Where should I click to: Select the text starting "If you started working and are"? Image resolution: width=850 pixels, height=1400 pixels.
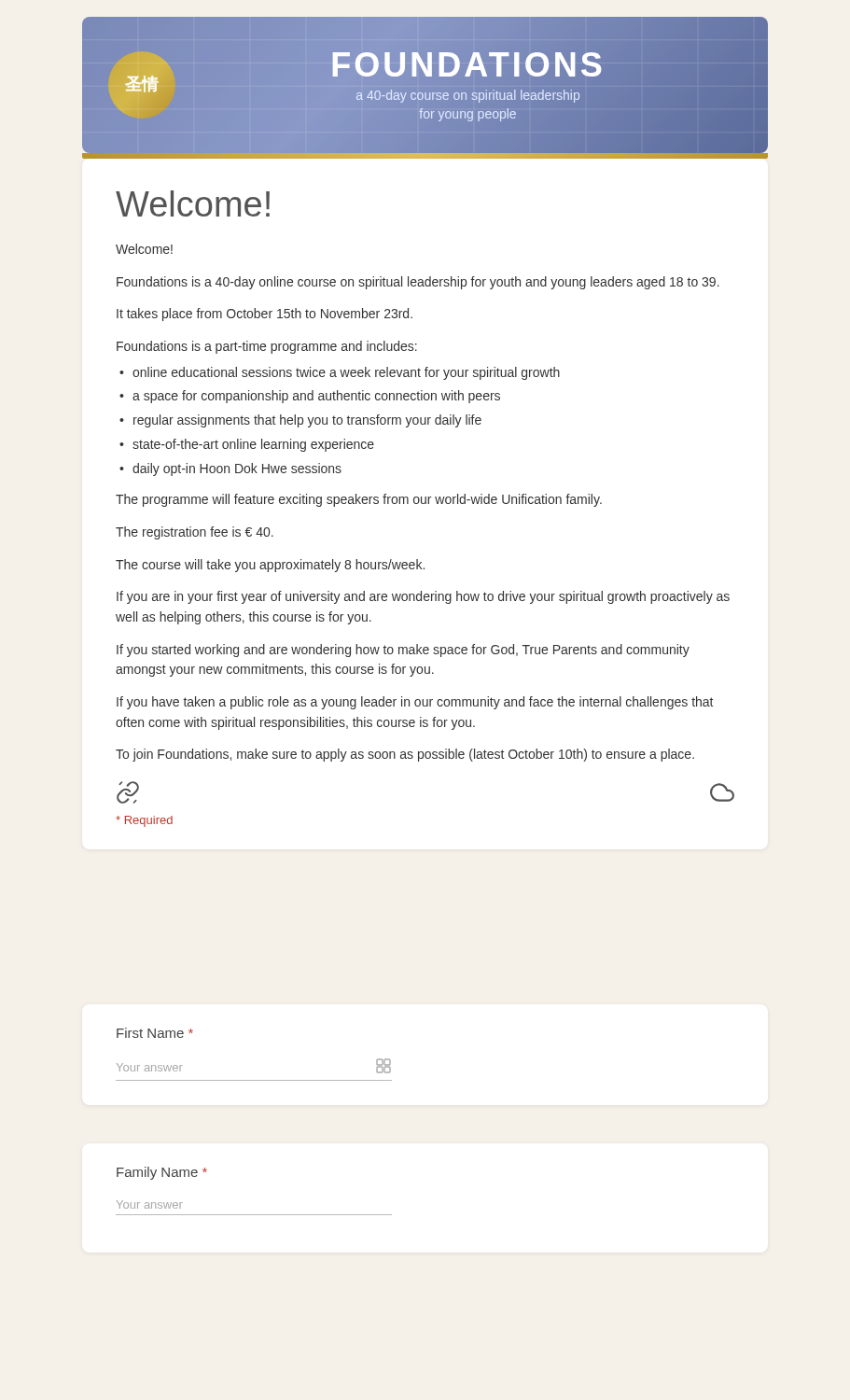(x=402, y=659)
